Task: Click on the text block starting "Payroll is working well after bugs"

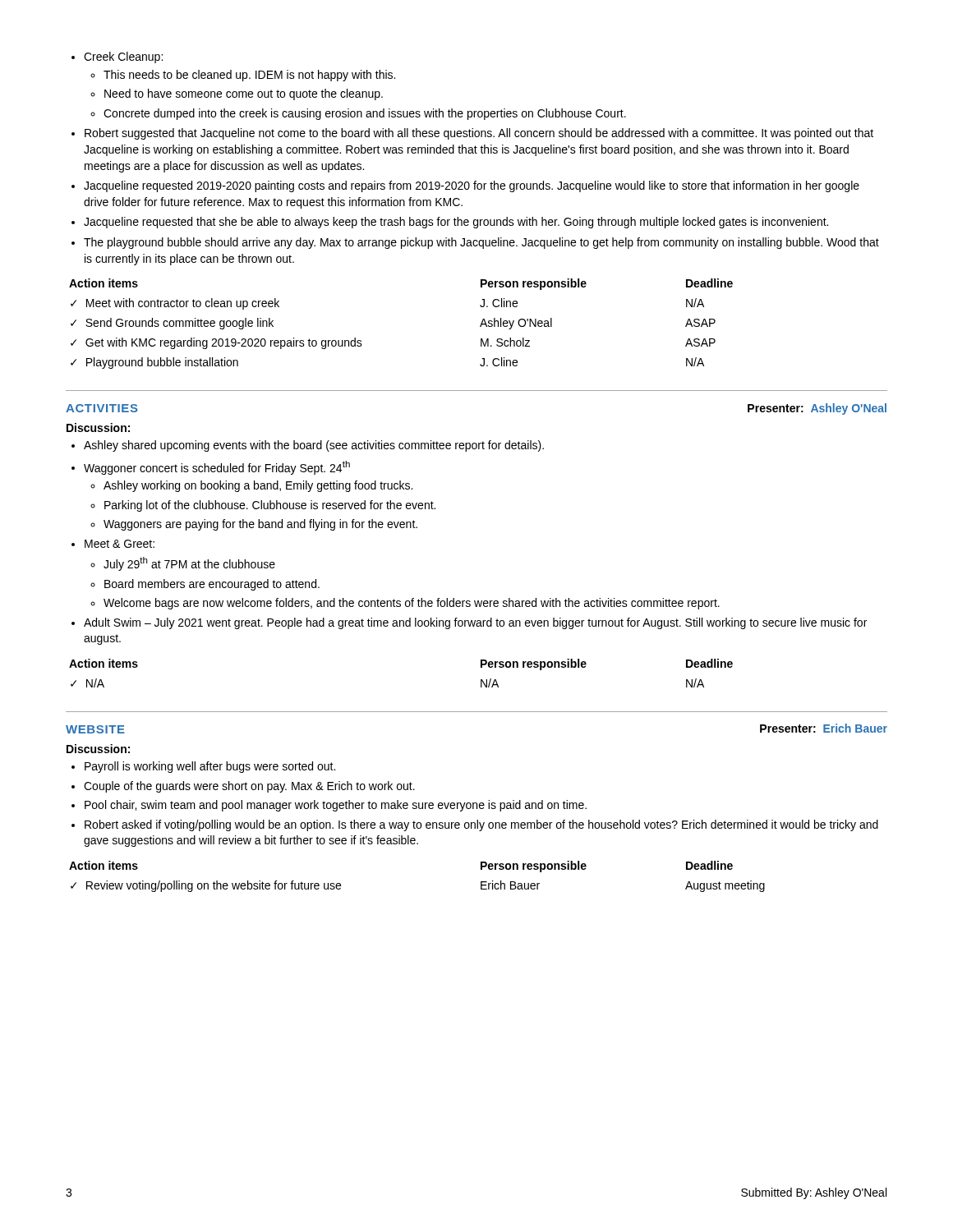Action: (203, 767)
